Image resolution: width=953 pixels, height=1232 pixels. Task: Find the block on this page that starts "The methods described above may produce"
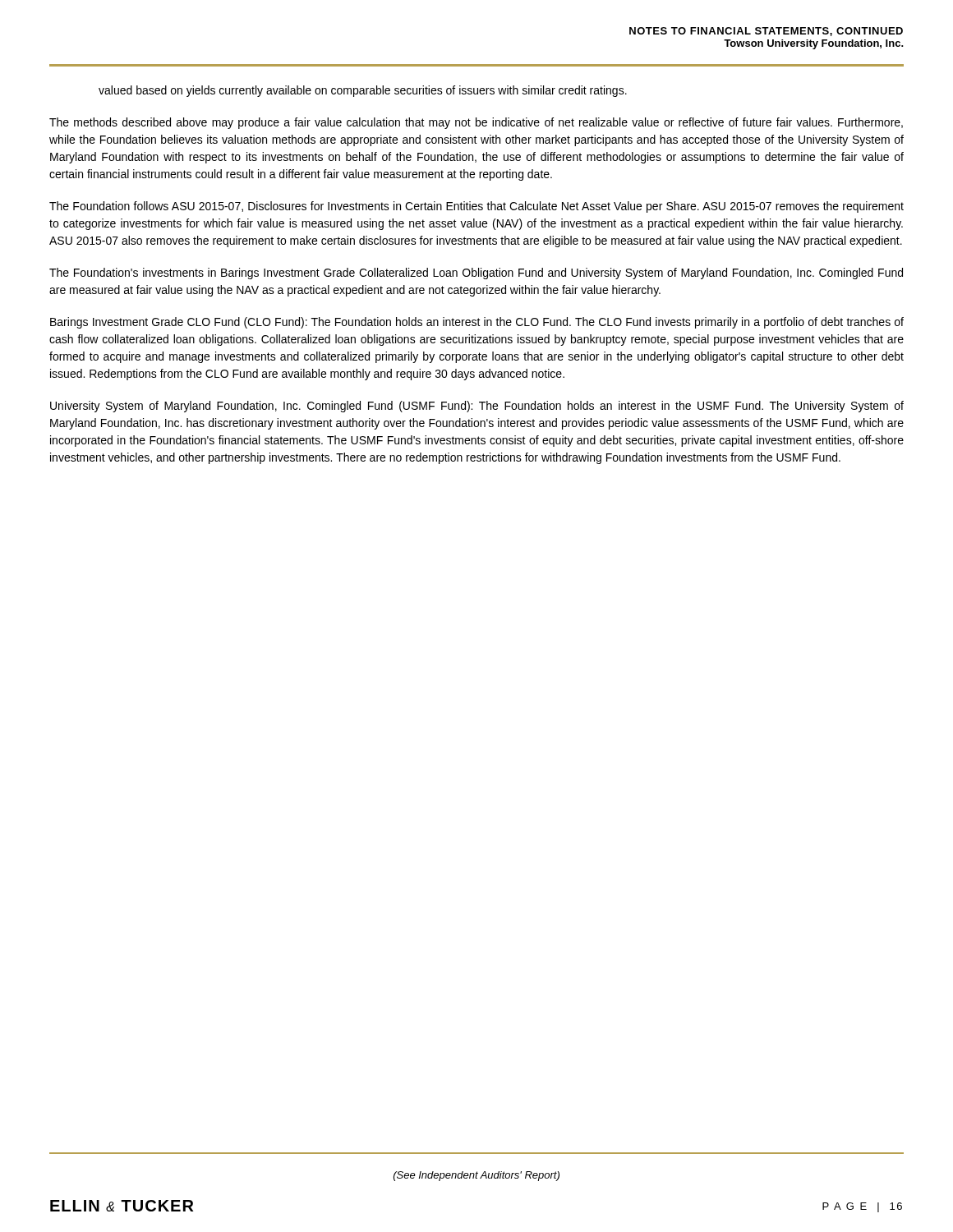point(476,148)
